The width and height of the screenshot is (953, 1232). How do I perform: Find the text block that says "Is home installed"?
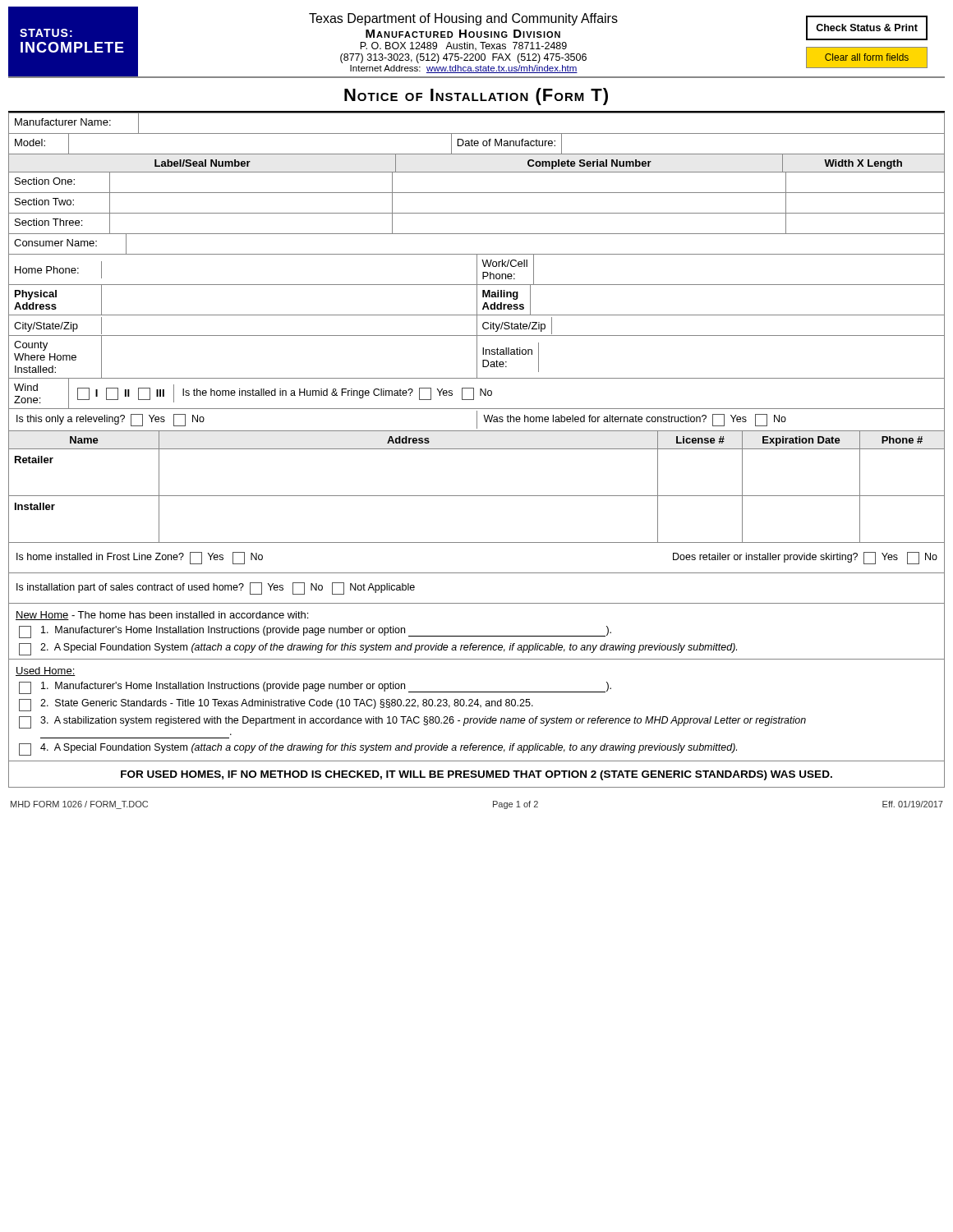pyautogui.click(x=139, y=558)
